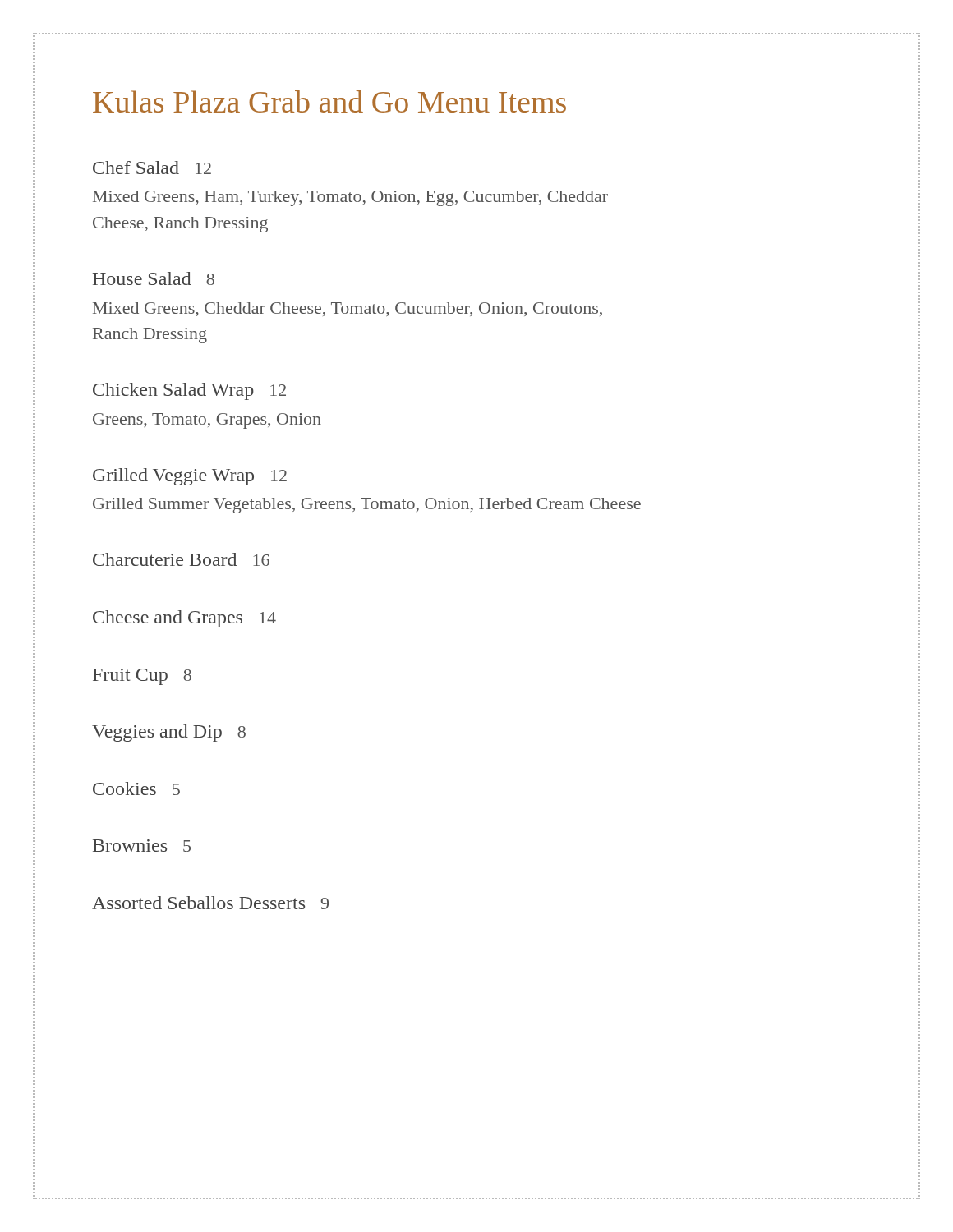
Task: Click on the passage starting "Assorted Seballos Desserts 9"
Action: pyautogui.click(x=210, y=903)
